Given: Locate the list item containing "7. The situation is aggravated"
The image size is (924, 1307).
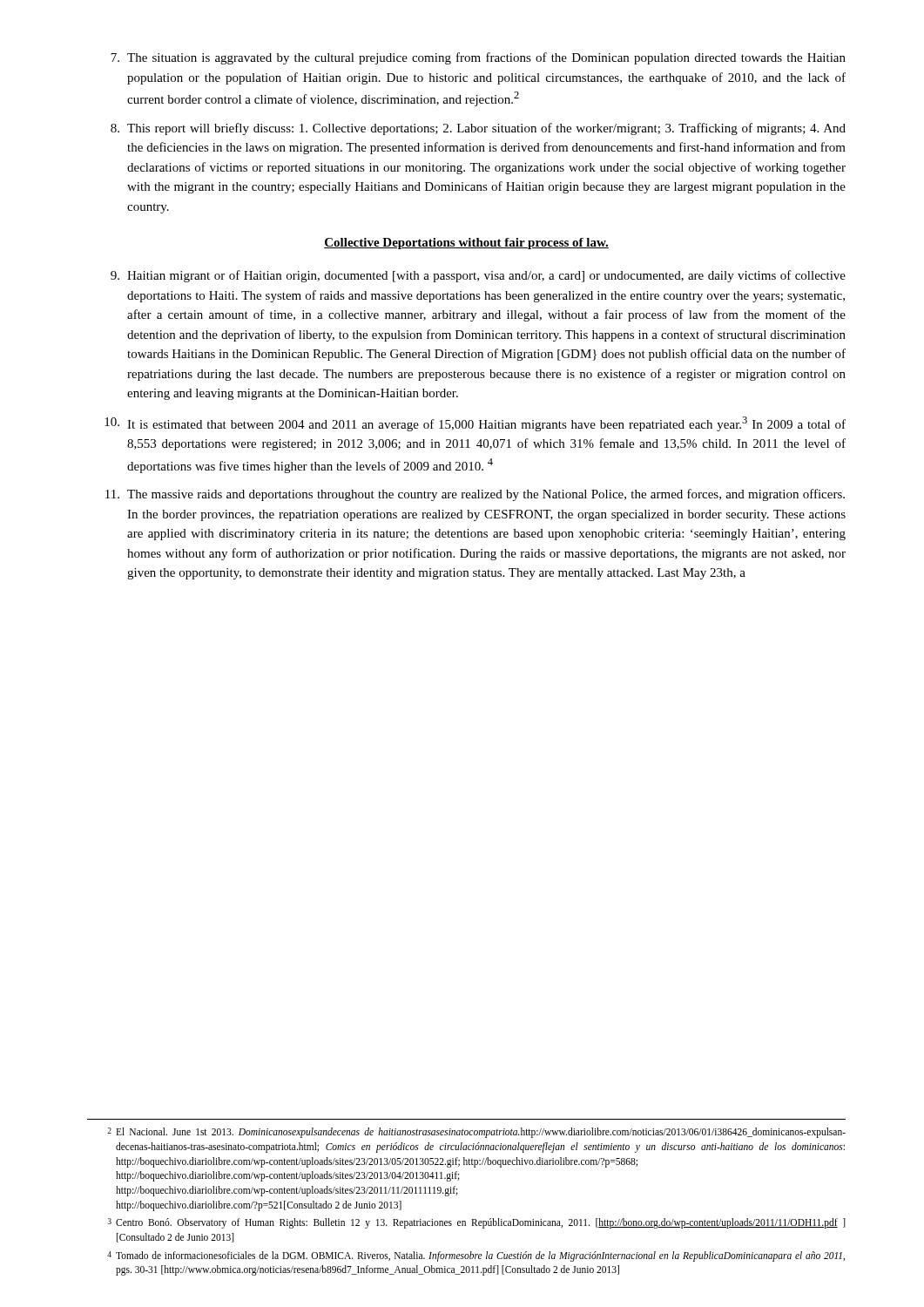Looking at the screenshot, I should click(x=466, y=79).
